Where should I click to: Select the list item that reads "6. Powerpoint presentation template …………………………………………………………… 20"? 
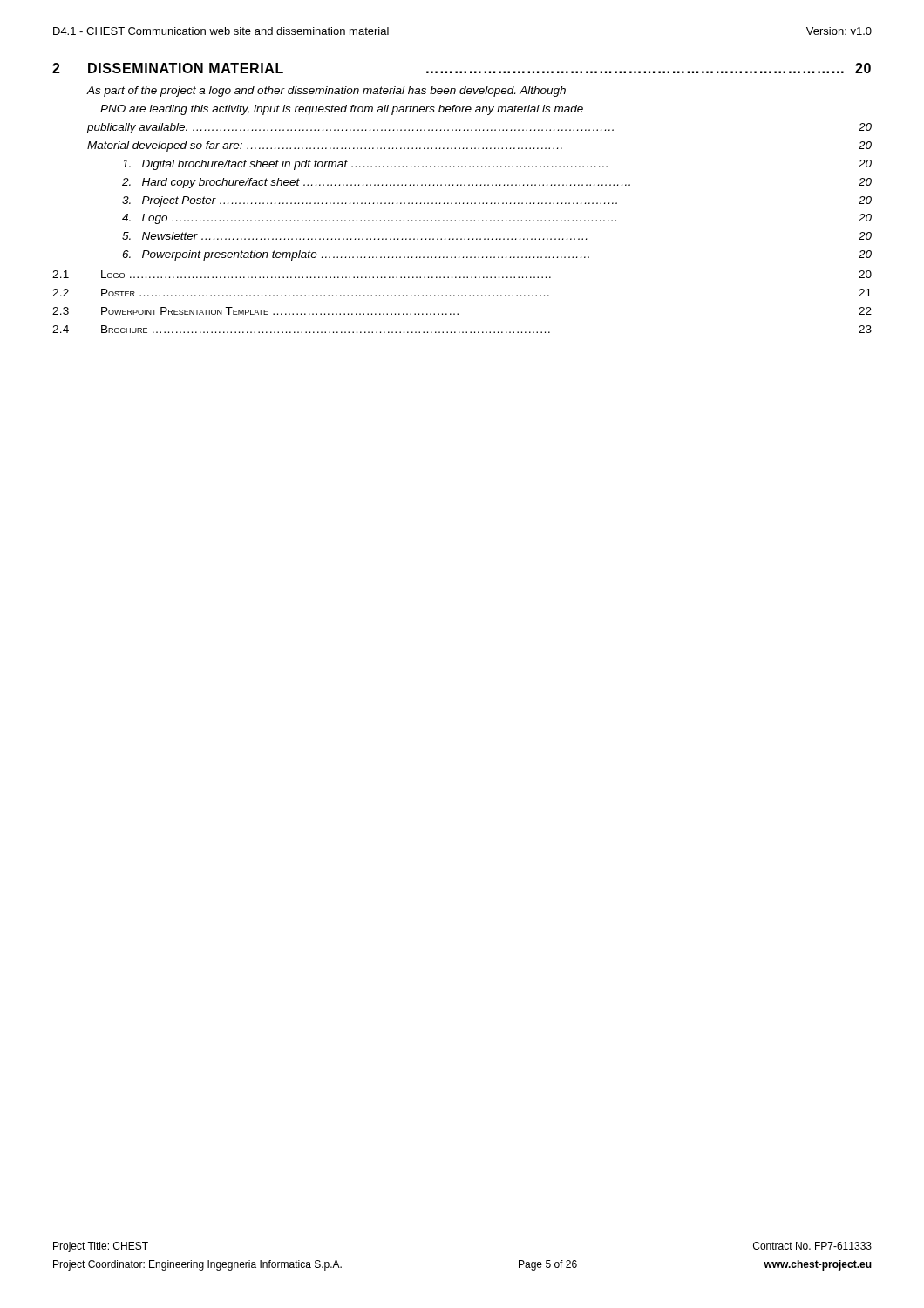coord(462,255)
